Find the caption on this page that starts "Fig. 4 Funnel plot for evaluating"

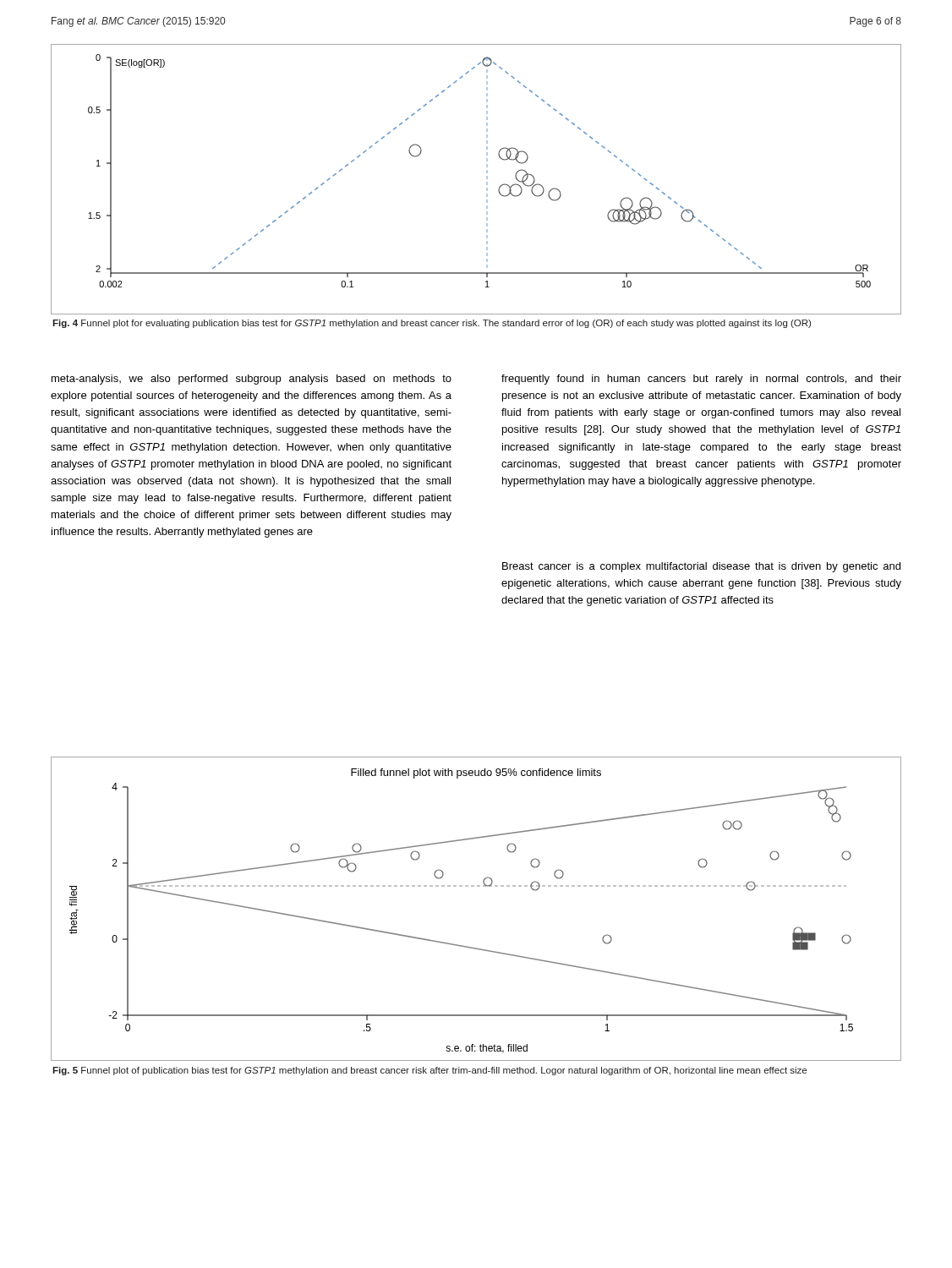pos(432,323)
